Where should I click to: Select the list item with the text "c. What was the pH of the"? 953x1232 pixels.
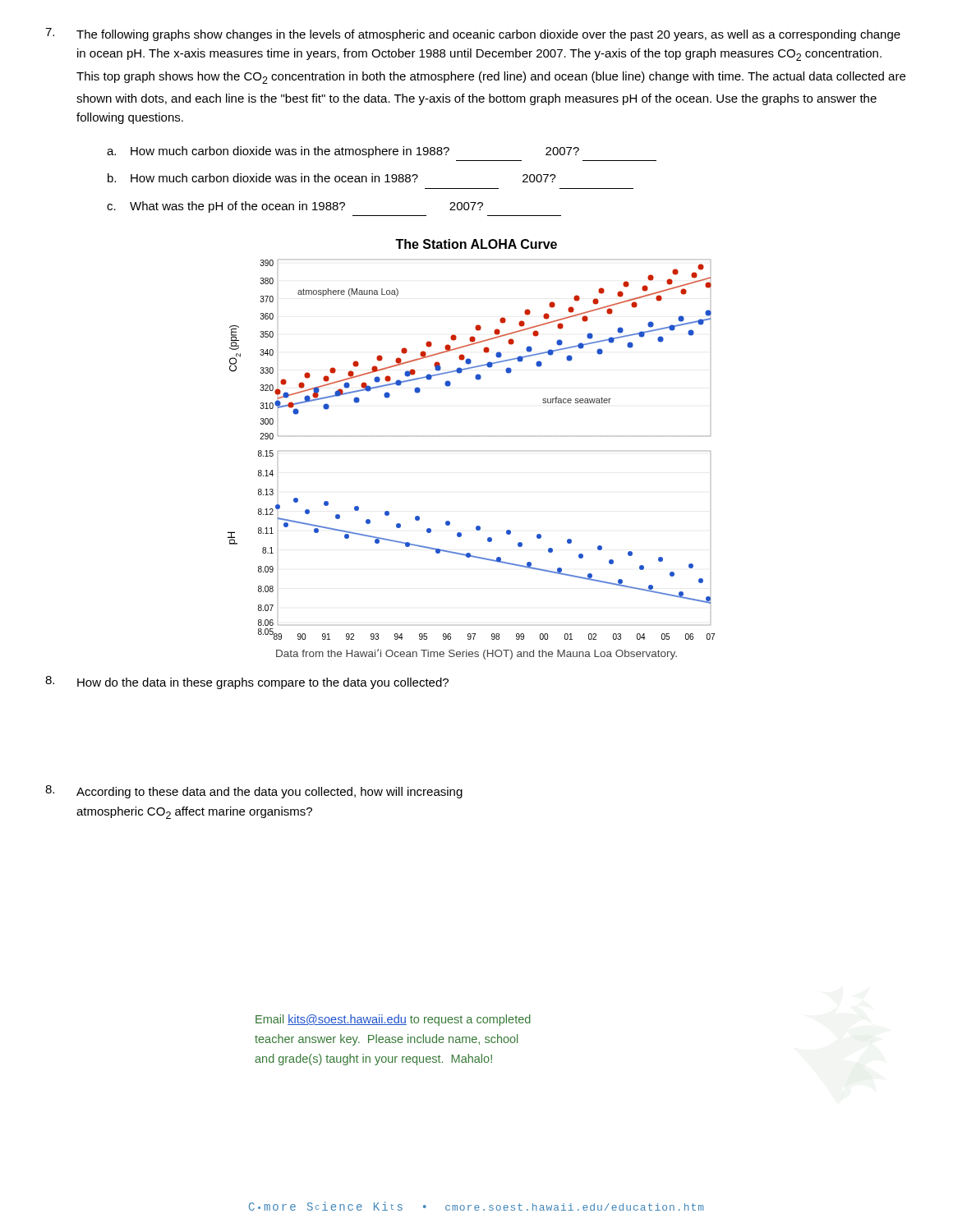(x=507, y=206)
